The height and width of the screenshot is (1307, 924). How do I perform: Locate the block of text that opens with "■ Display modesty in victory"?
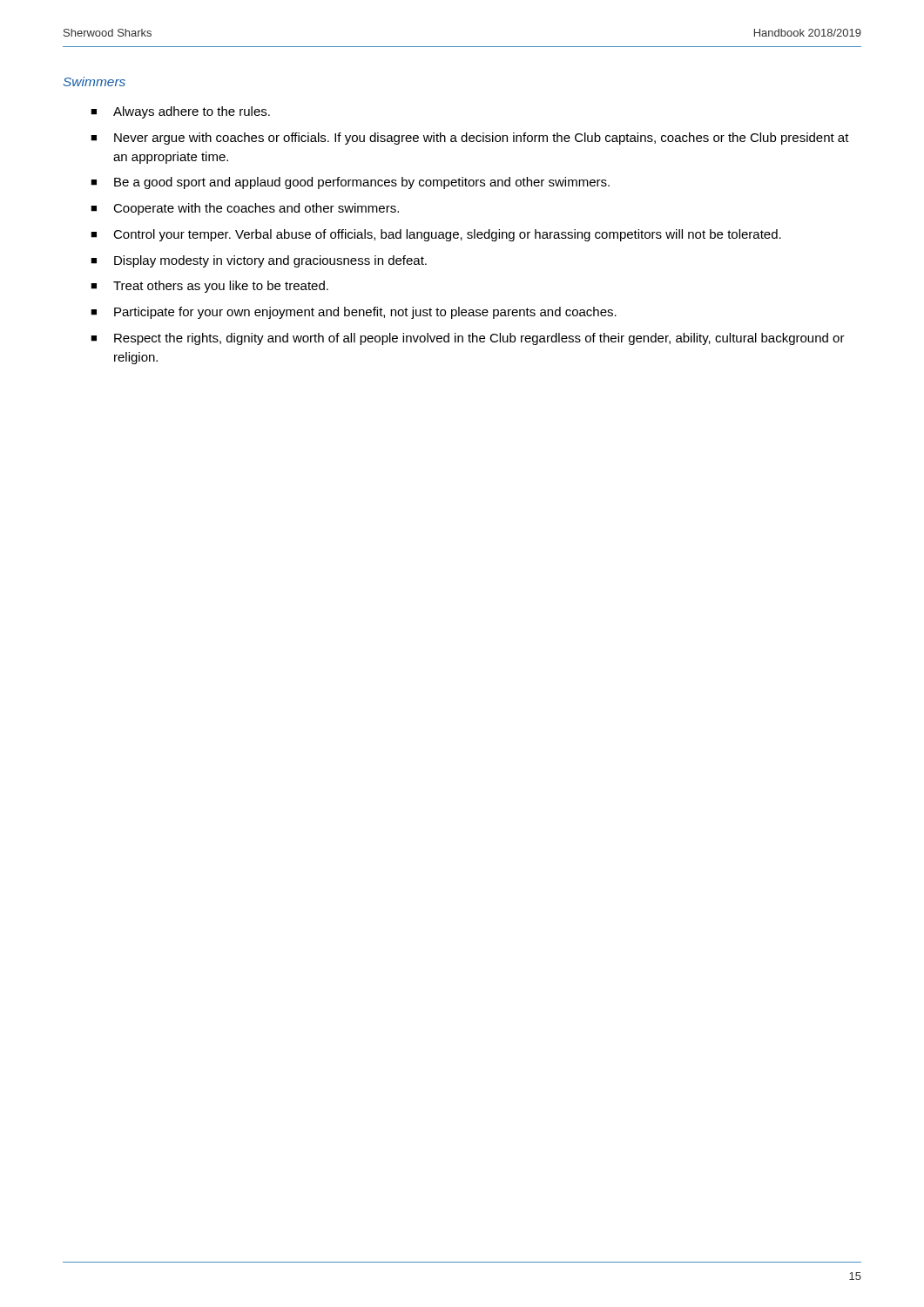[x=259, y=261]
